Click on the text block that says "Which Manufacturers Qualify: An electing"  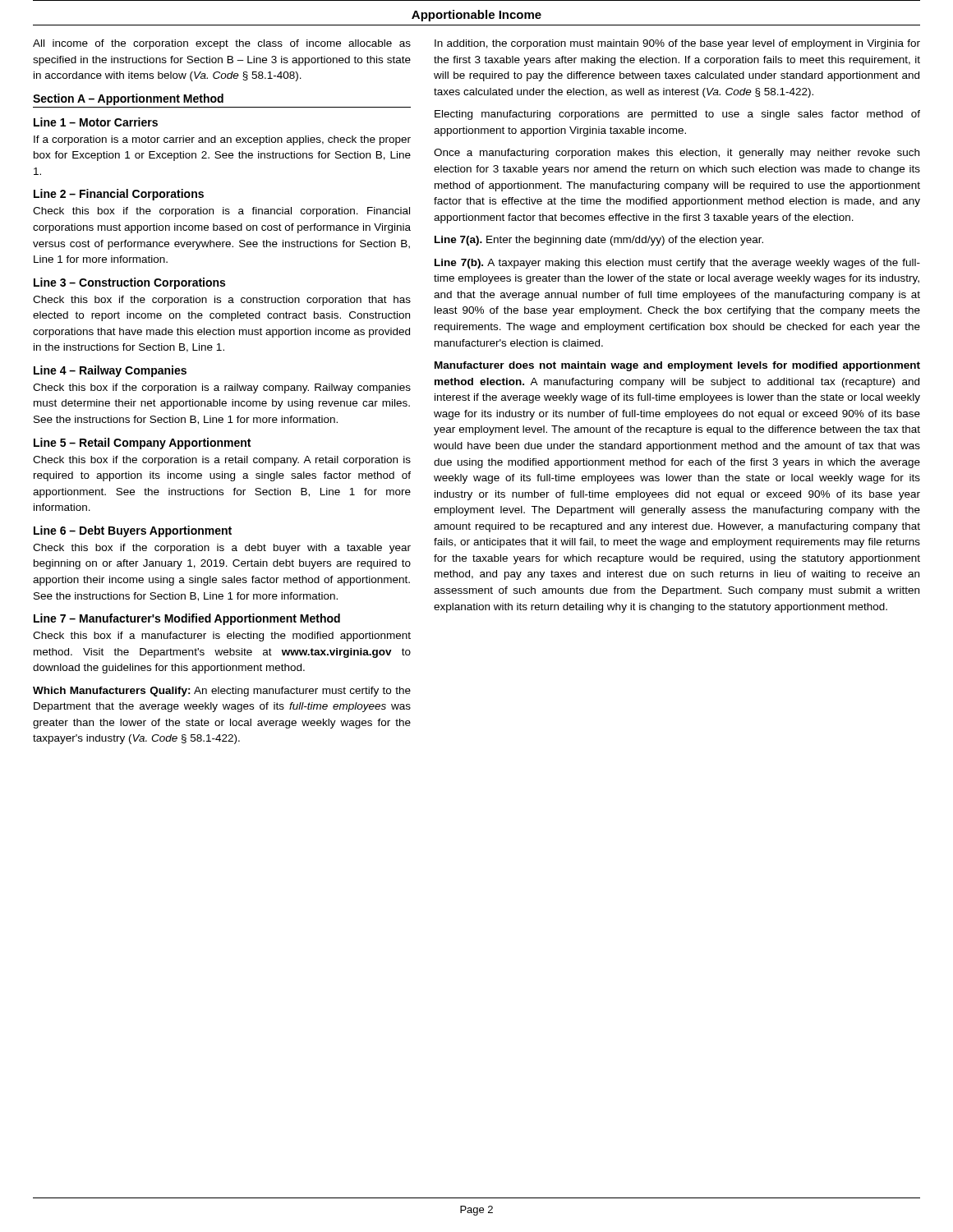[x=222, y=714]
